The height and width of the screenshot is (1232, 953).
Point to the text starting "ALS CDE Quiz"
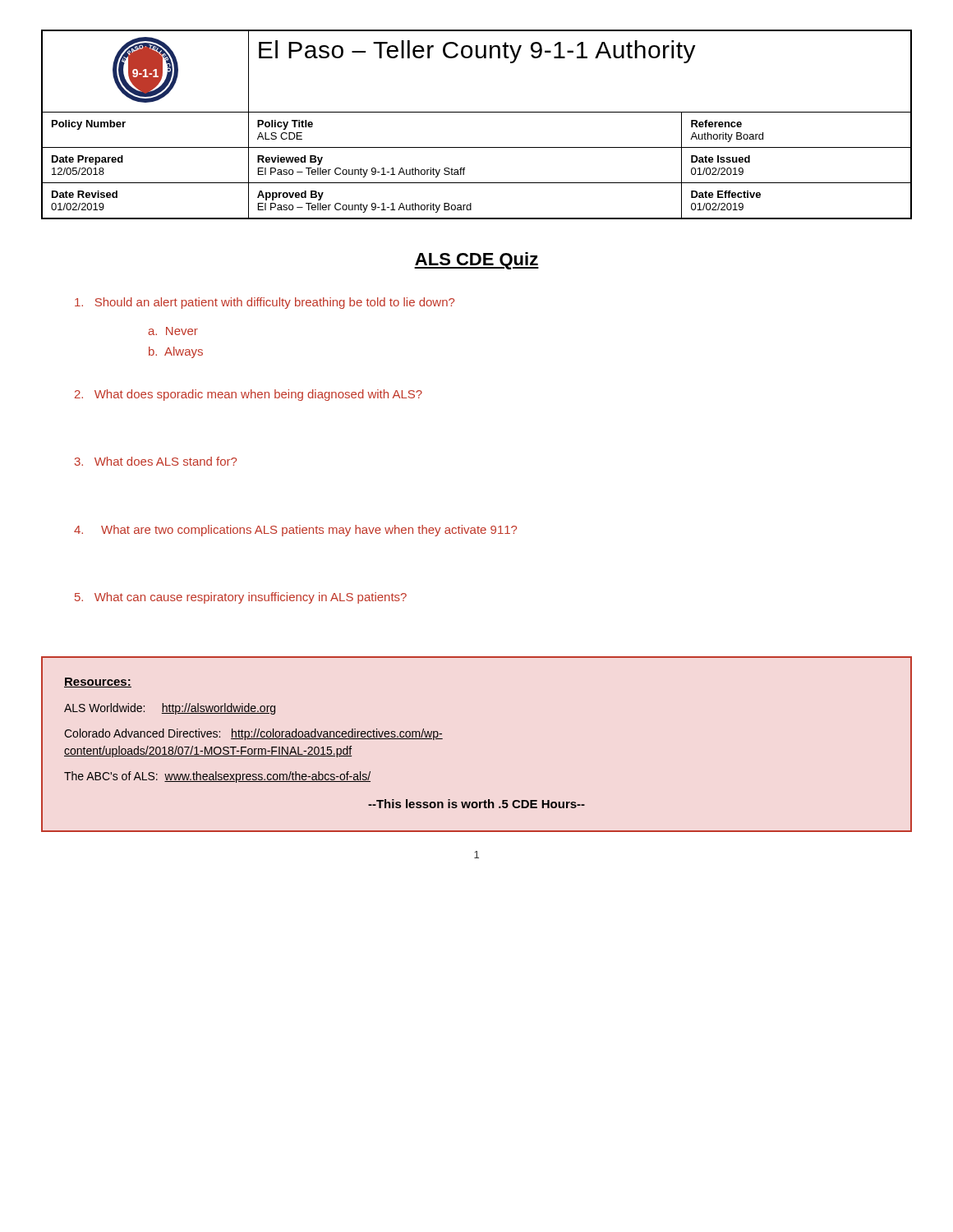(476, 259)
